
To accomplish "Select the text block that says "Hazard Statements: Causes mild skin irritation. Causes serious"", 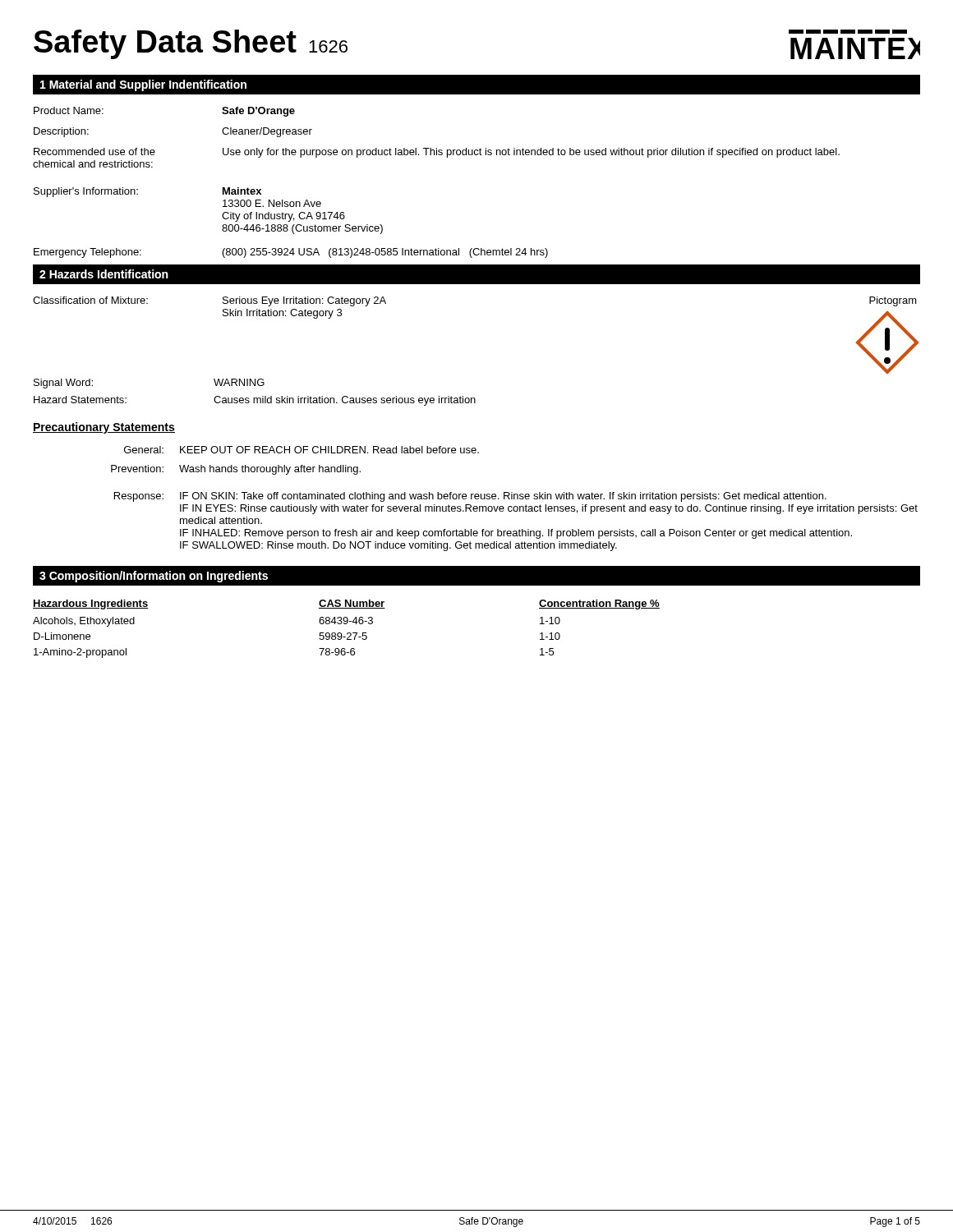I will tap(476, 400).
